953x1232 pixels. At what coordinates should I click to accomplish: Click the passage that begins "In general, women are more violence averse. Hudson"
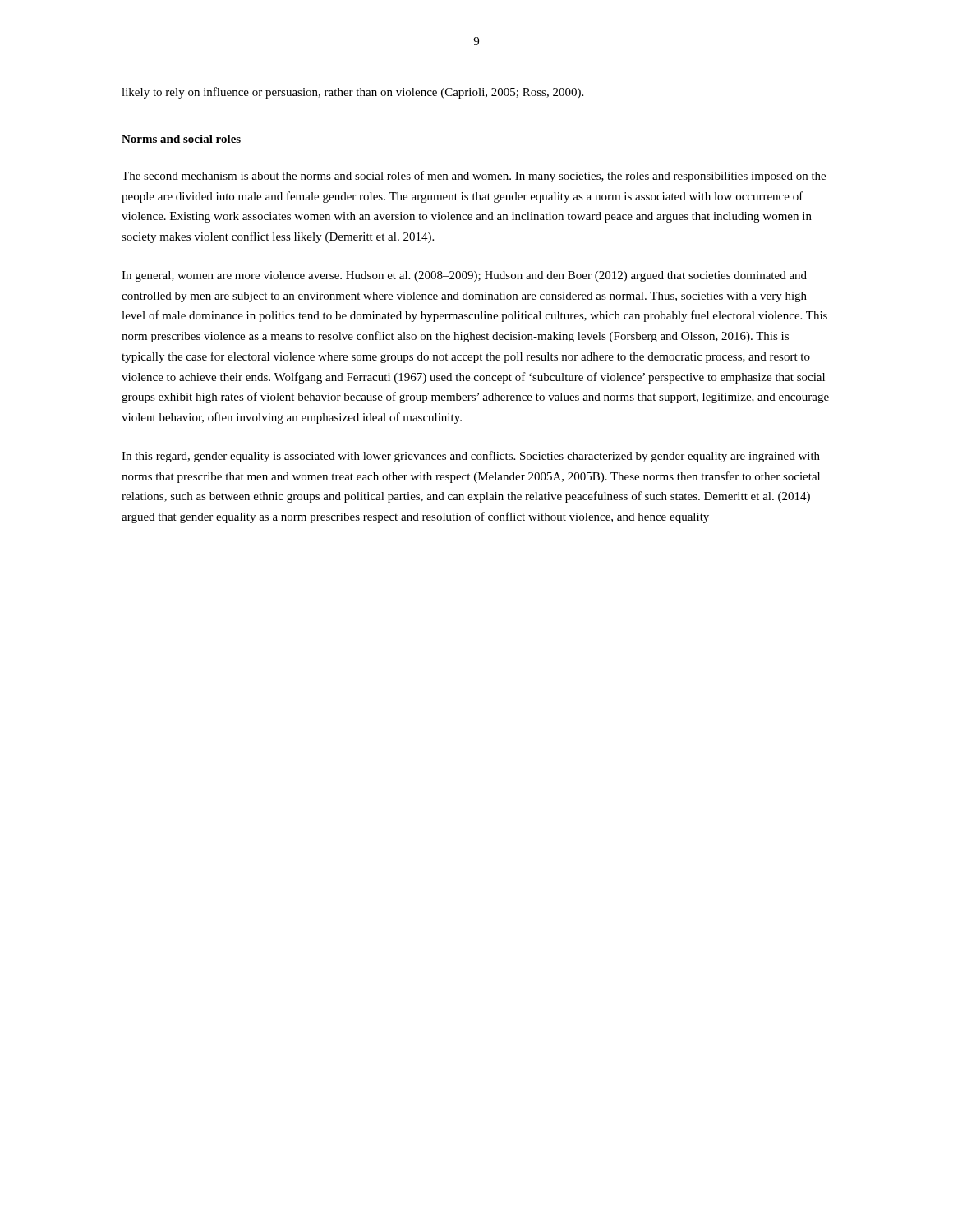[x=475, y=346]
